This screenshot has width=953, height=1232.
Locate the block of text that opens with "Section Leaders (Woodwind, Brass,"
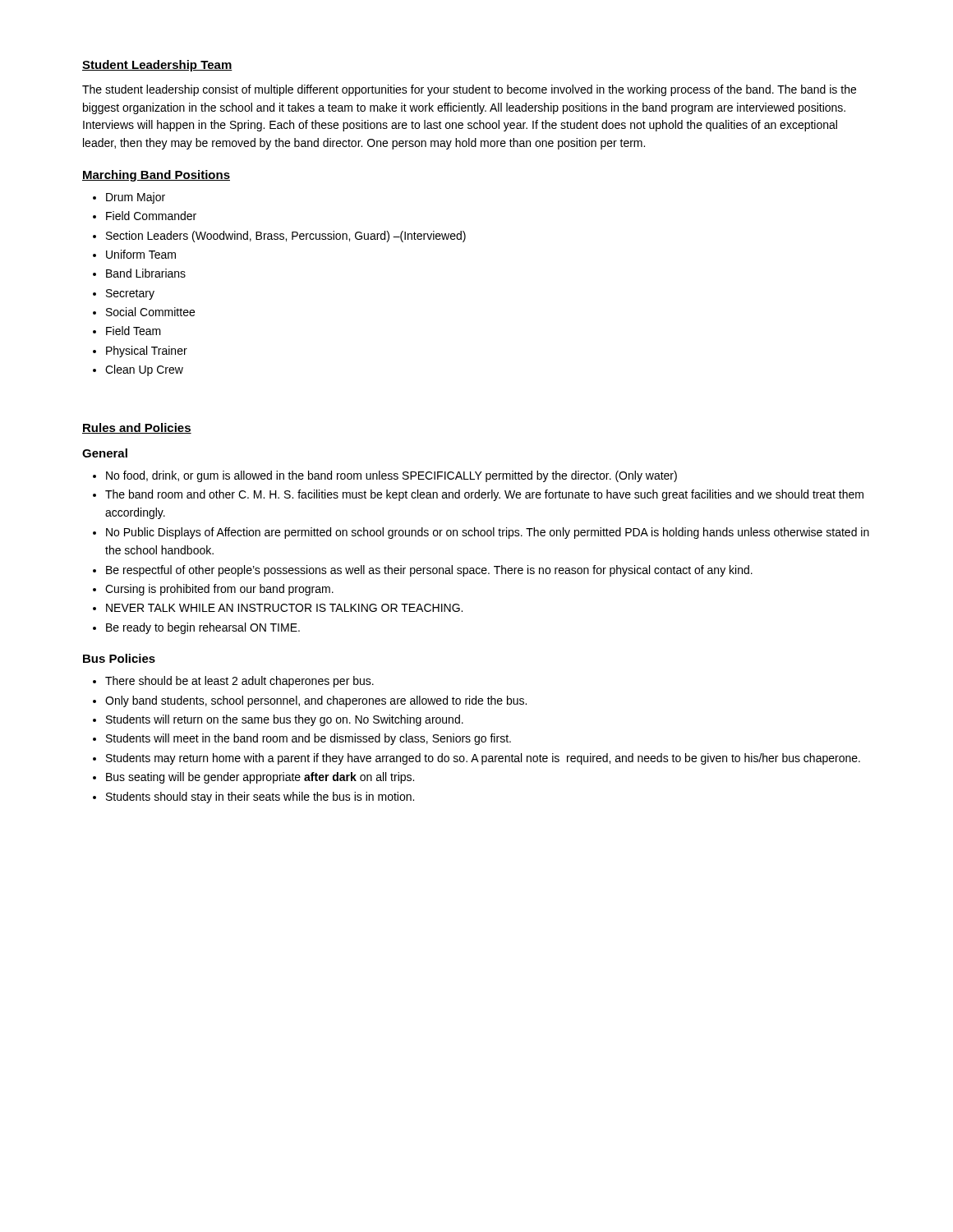pos(476,235)
